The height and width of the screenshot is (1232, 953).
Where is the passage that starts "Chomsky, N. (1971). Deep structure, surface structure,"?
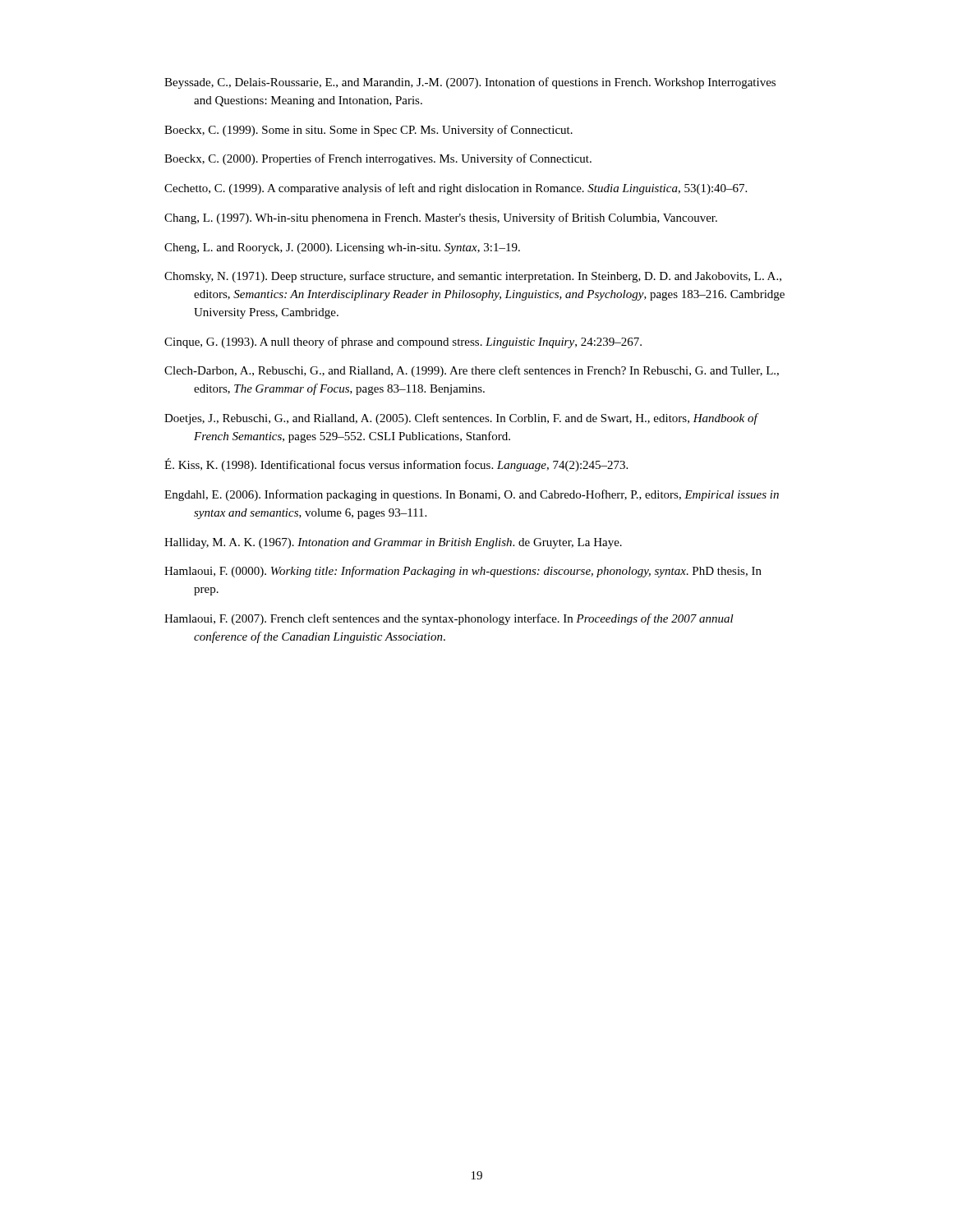(475, 294)
